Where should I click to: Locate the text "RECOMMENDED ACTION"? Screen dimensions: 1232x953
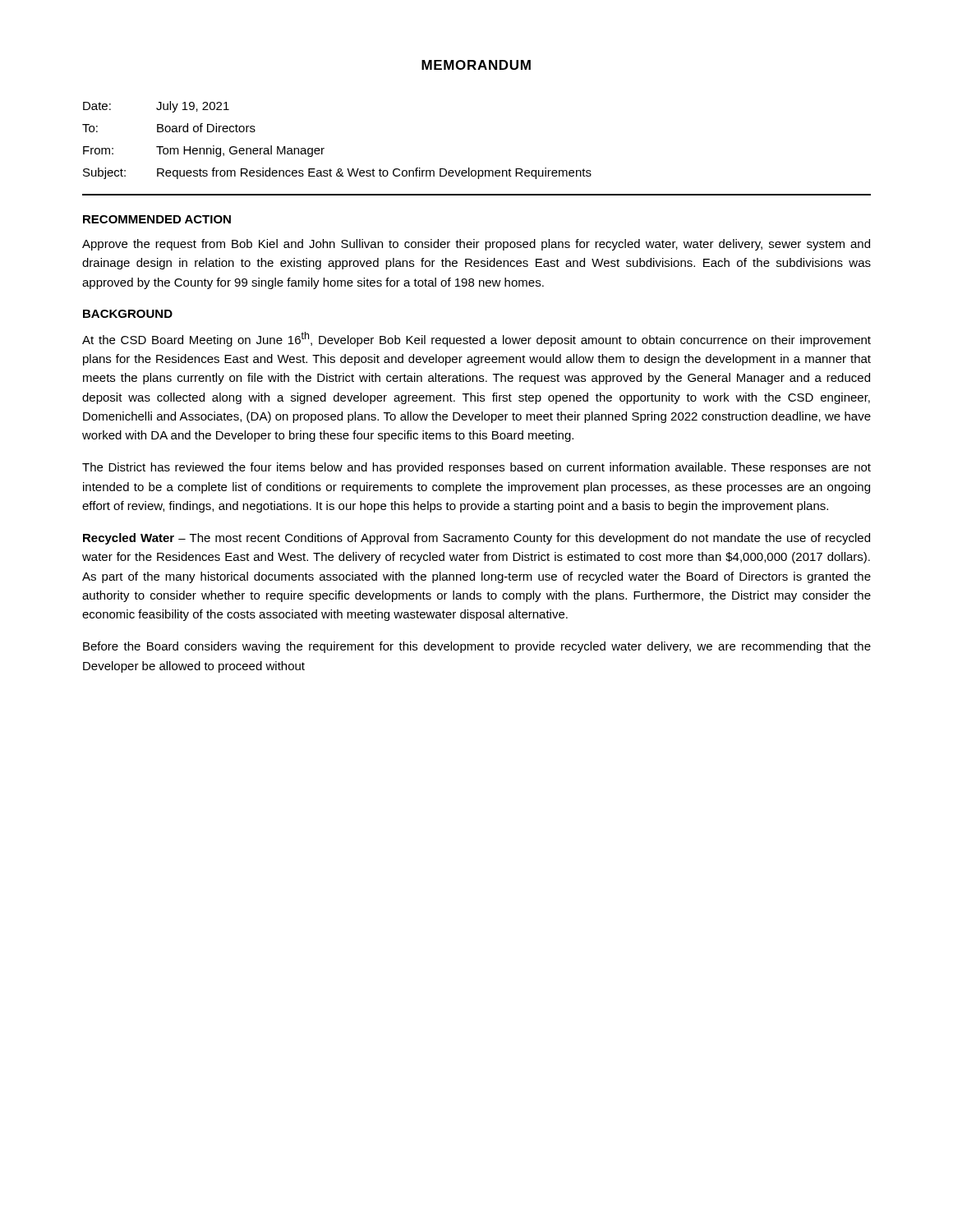[157, 219]
